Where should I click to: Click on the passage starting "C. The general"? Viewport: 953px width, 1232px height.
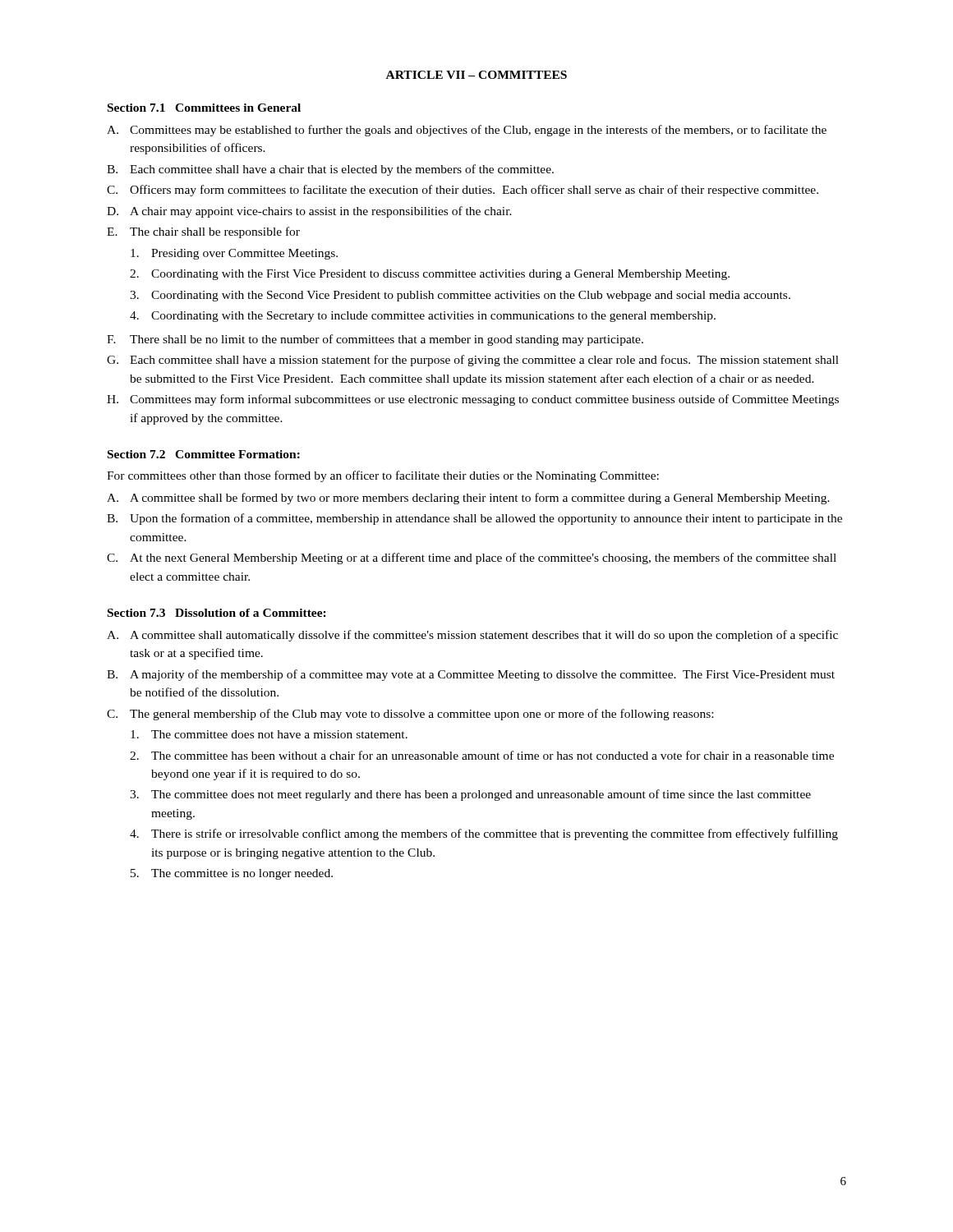pyautogui.click(x=476, y=795)
